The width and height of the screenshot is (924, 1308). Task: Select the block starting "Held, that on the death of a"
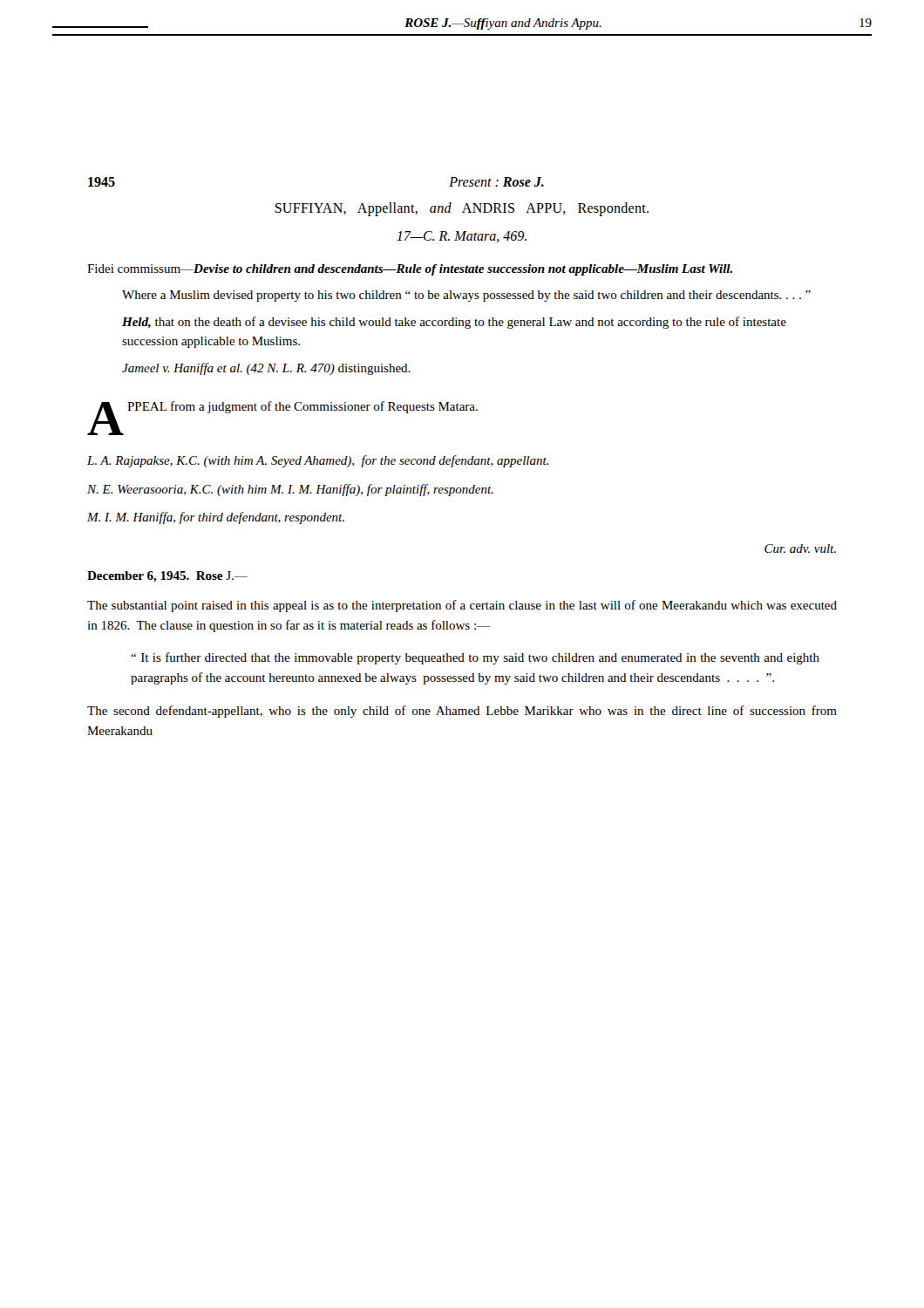(454, 331)
